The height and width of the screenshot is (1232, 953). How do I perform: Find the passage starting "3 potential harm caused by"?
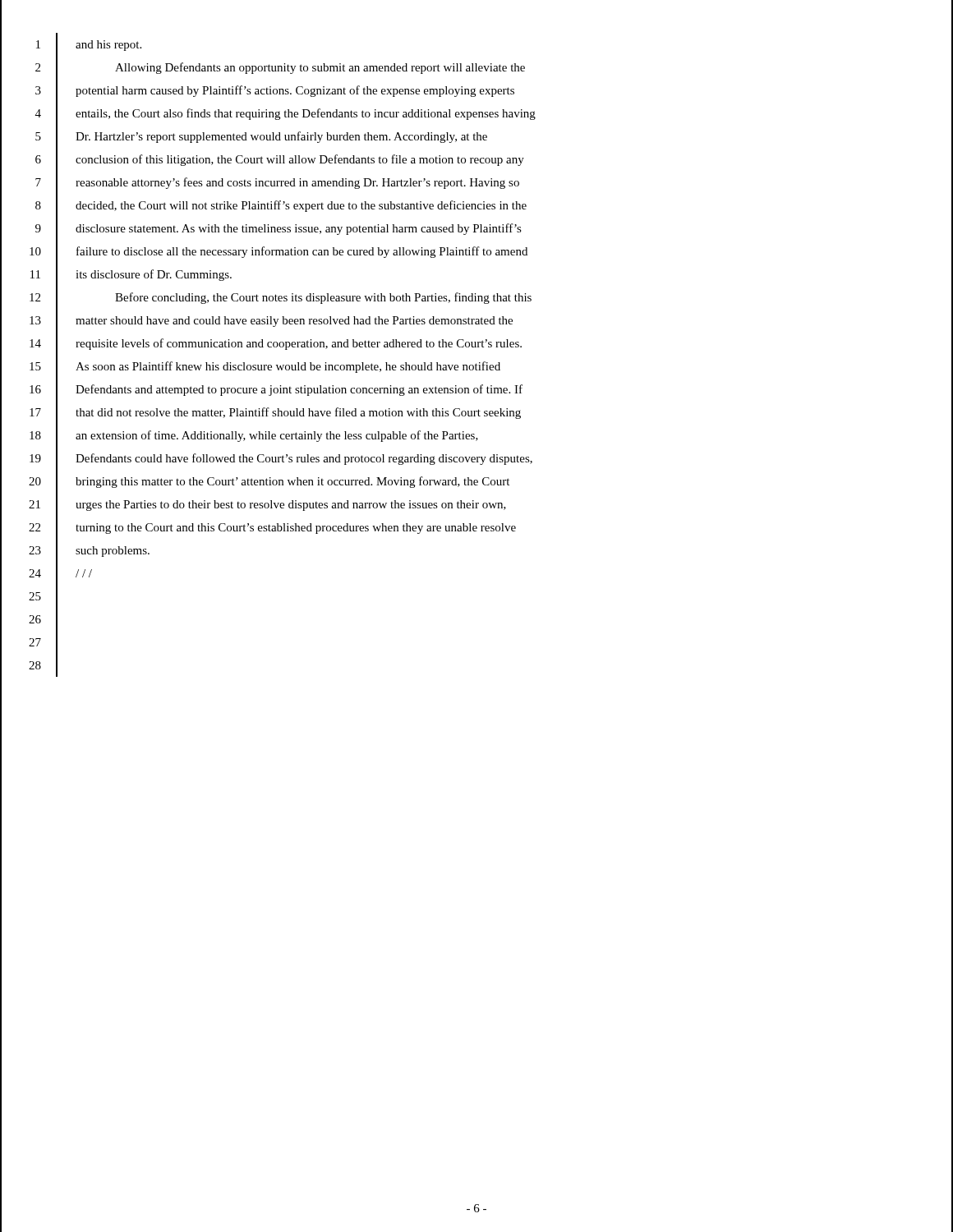click(x=476, y=90)
